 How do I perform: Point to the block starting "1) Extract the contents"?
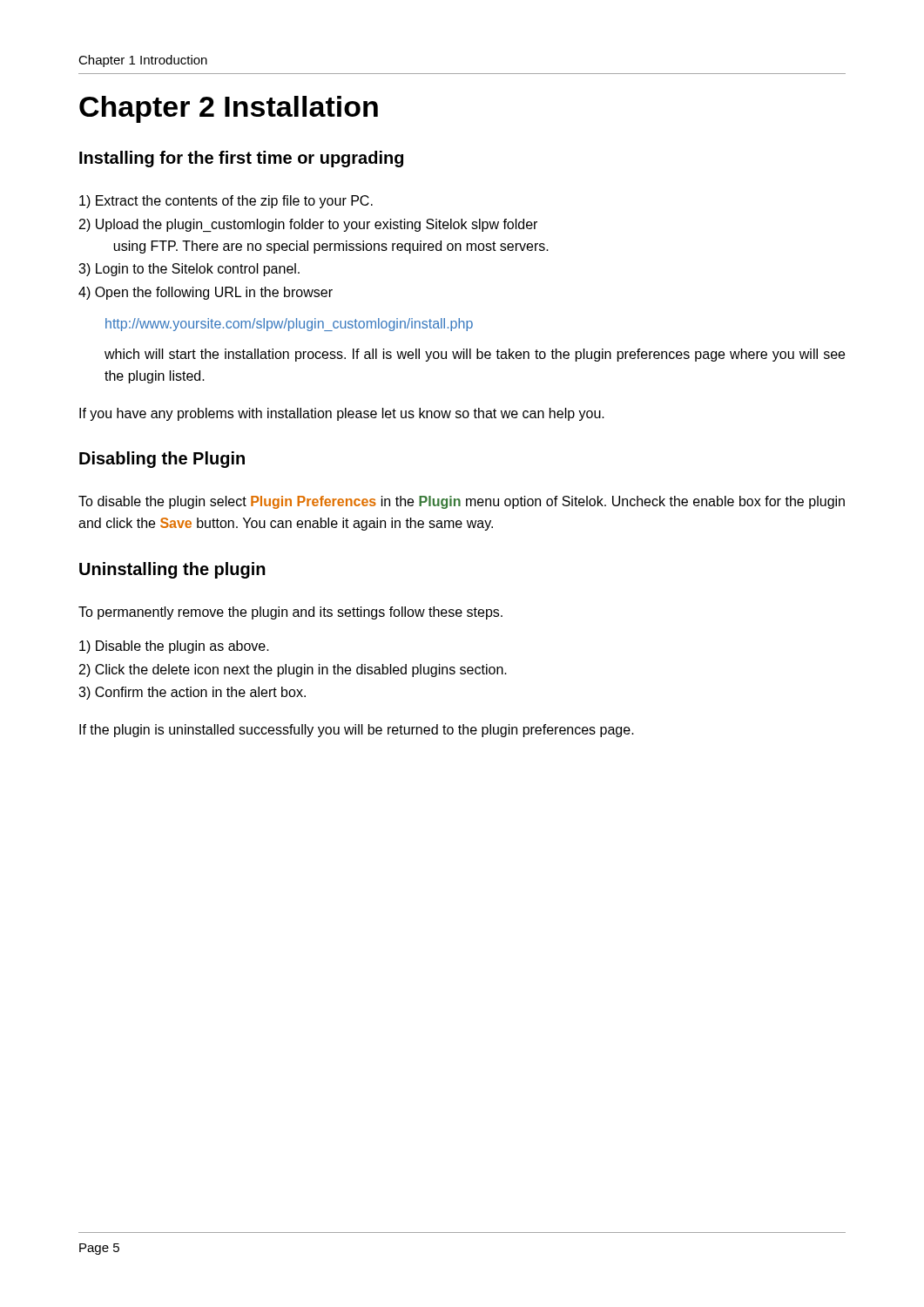click(226, 201)
